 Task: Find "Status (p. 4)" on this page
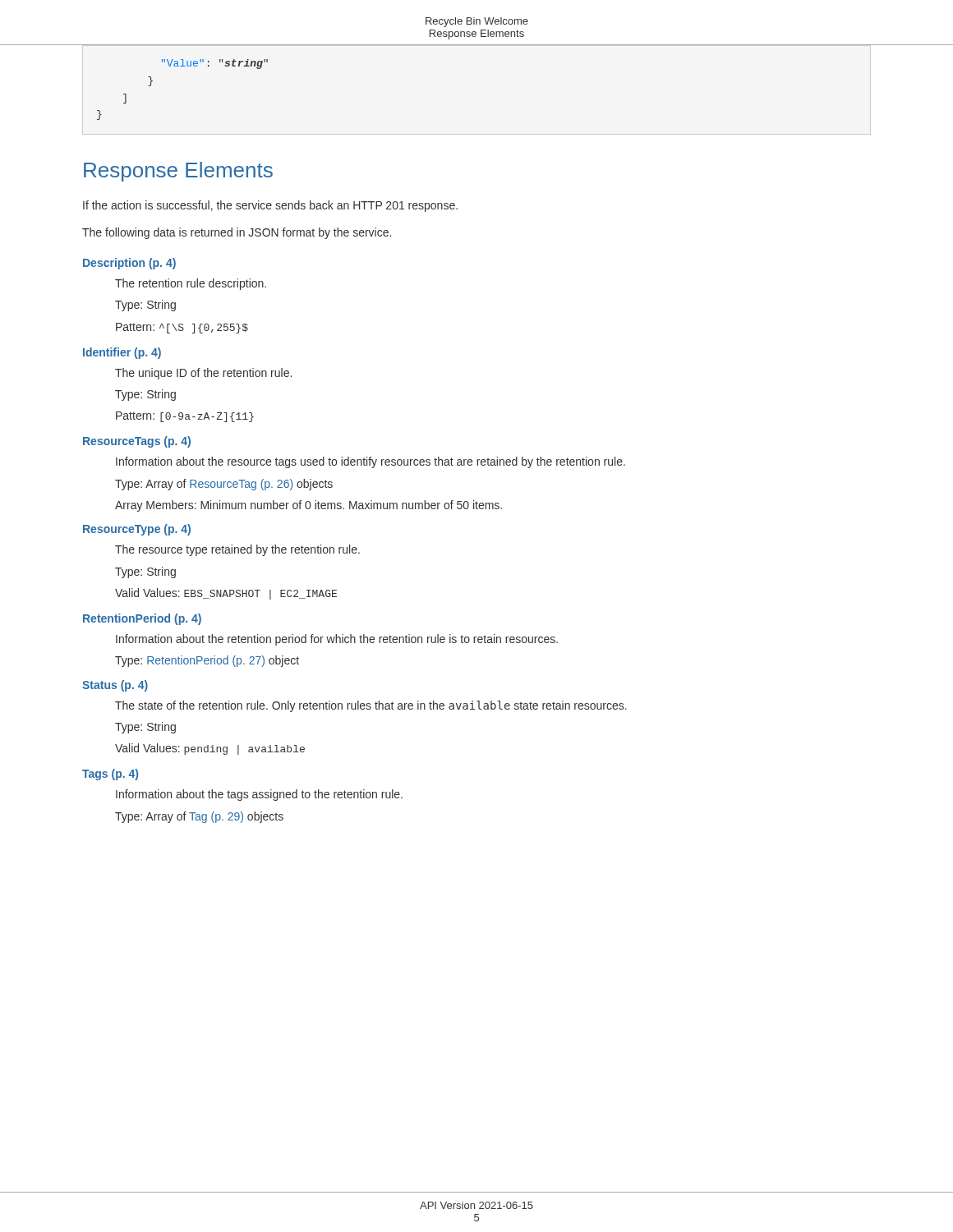(x=115, y=685)
